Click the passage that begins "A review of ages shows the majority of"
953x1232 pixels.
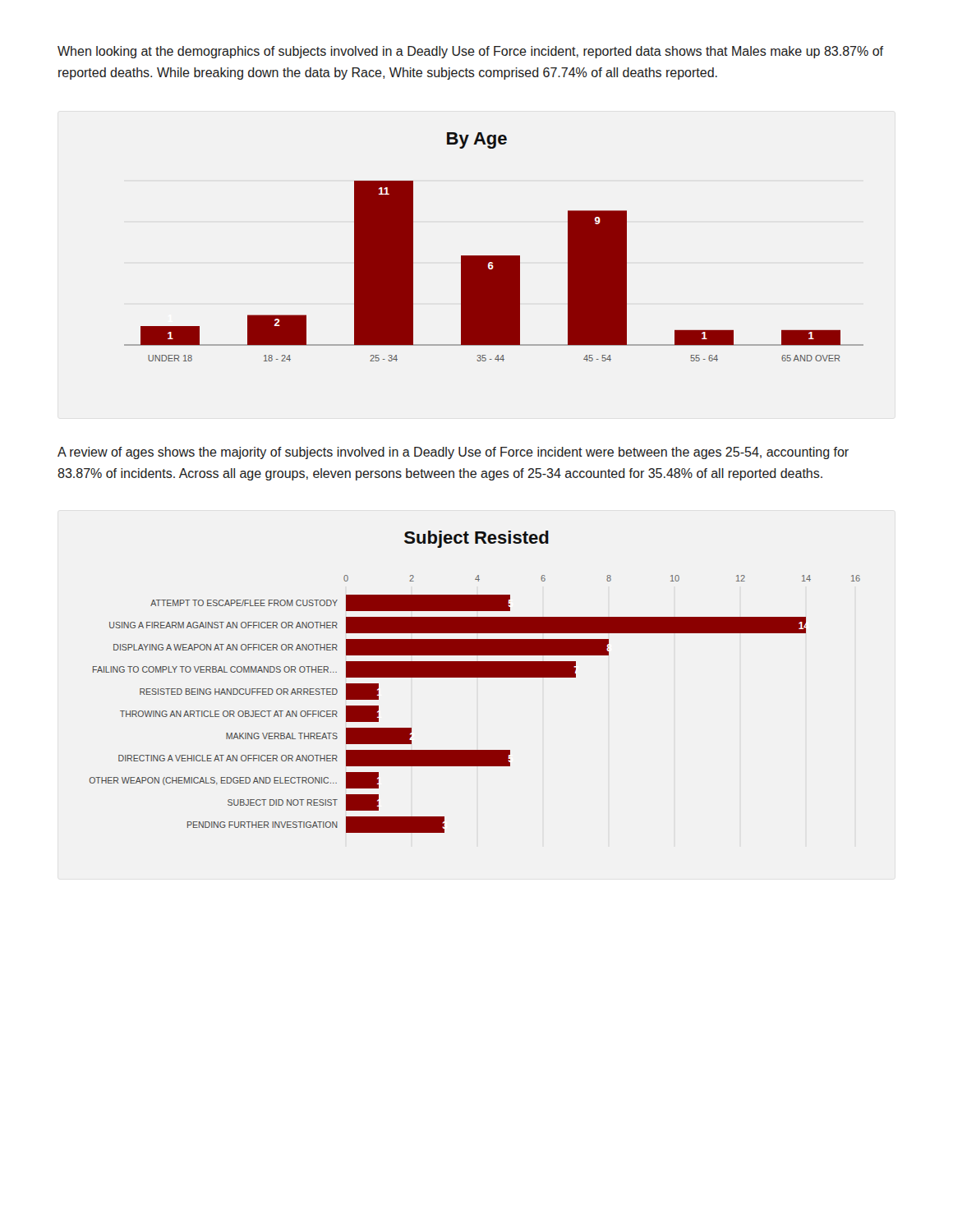pos(453,463)
